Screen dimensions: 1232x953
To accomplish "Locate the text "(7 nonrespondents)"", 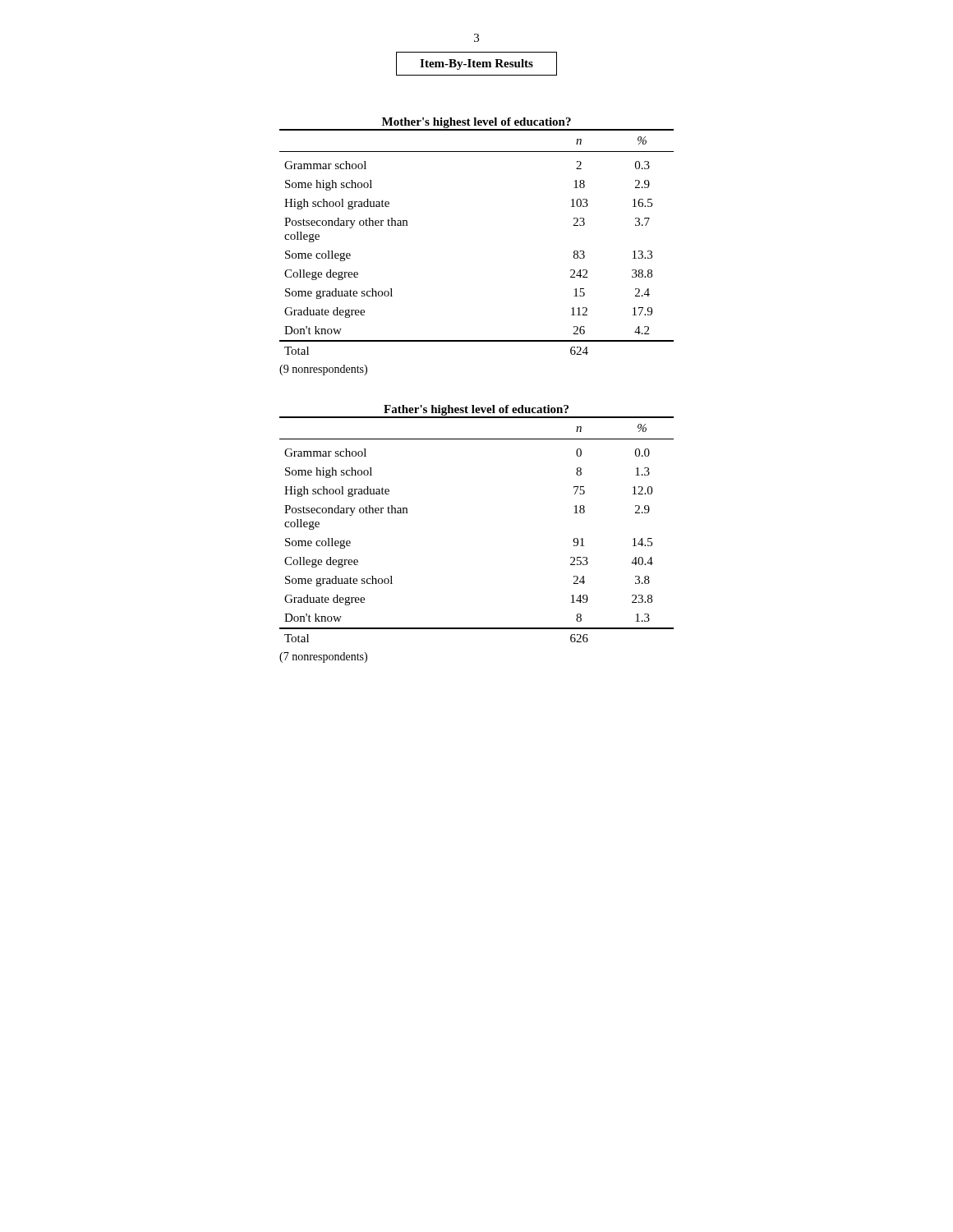I will (x=324, y=657).
